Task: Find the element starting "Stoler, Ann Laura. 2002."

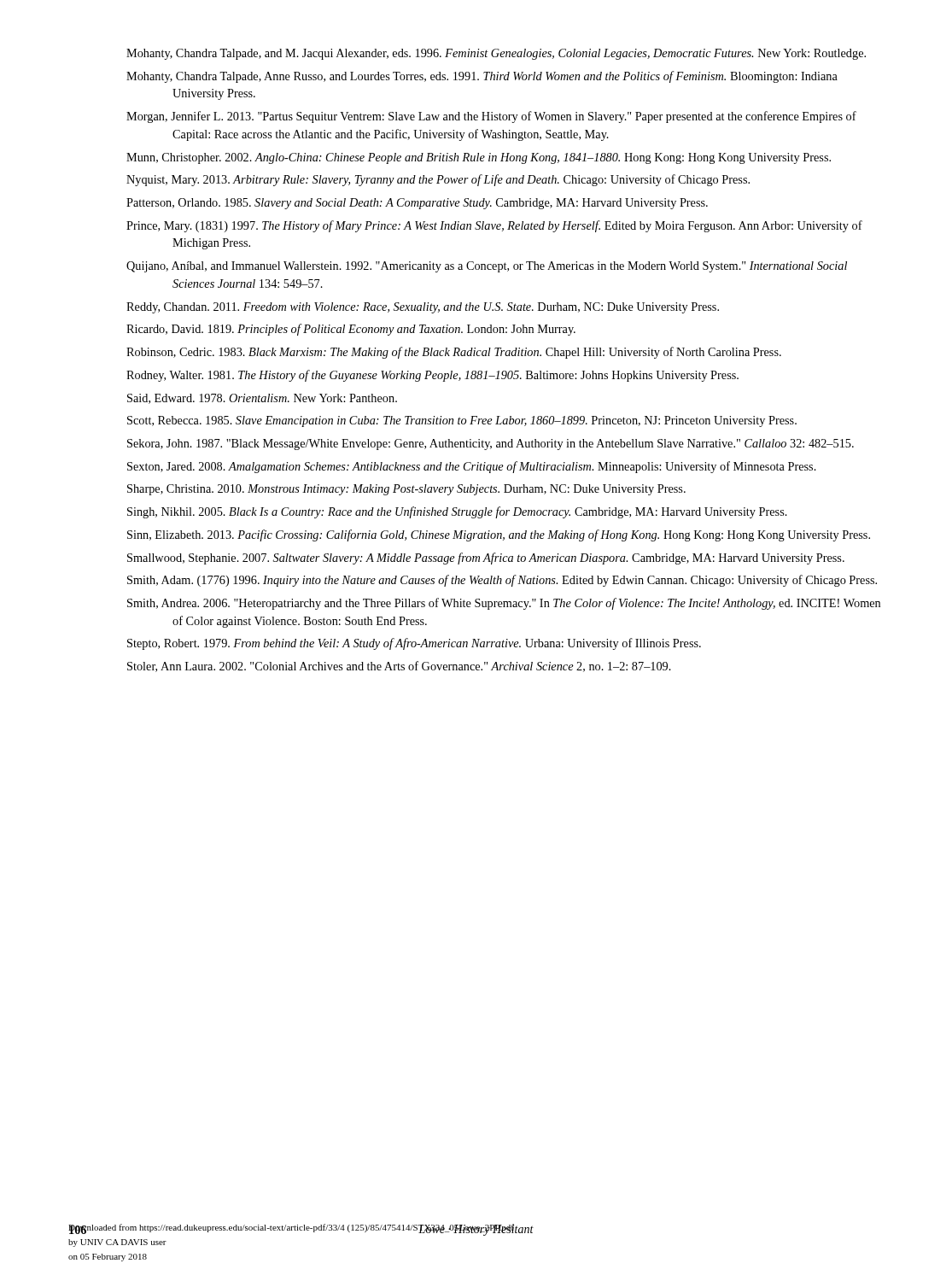Action: (x=399, y=666)
